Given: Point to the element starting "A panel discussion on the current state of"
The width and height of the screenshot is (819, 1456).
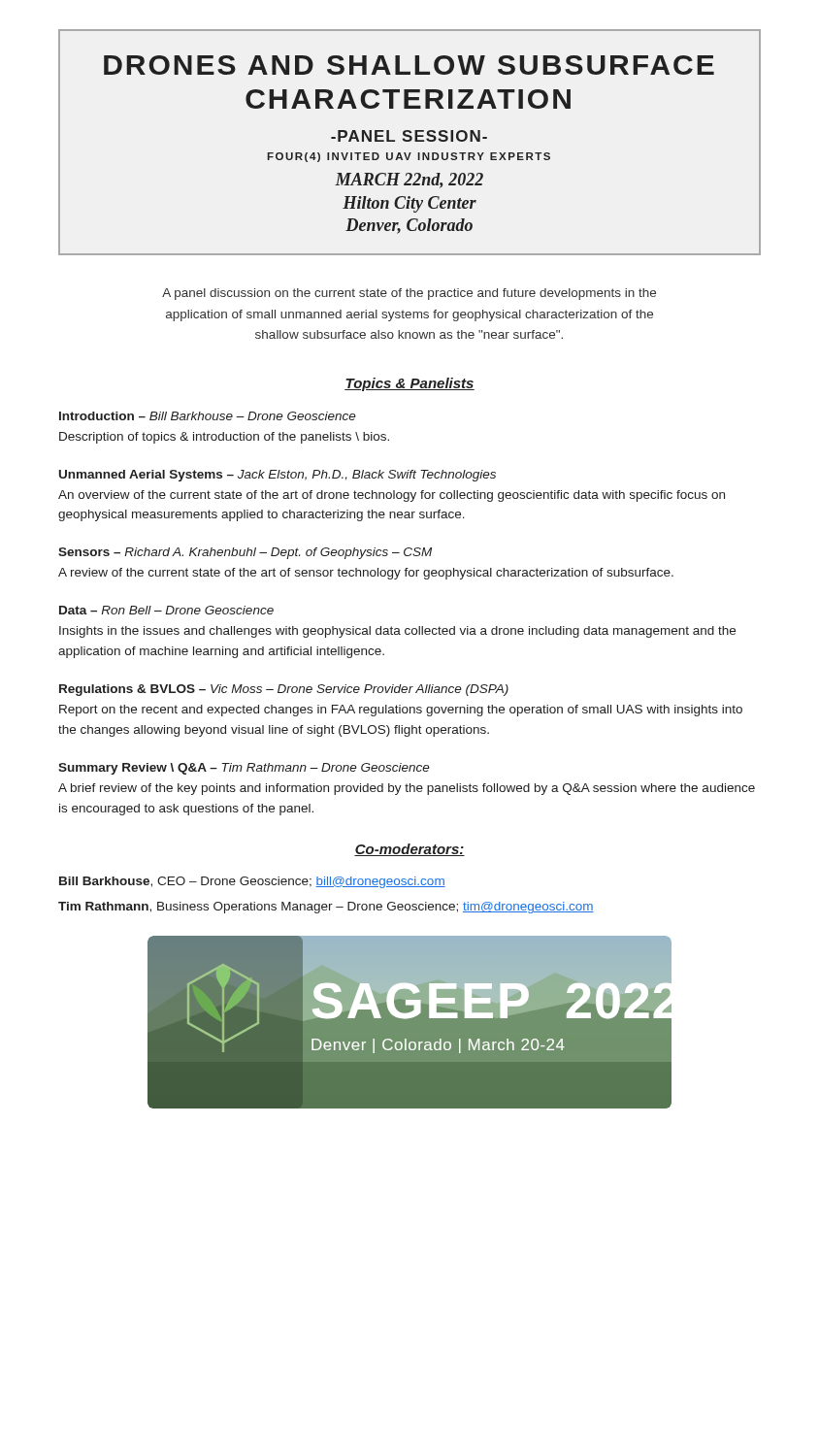Looking at the screenshot, I should point(410,314).
